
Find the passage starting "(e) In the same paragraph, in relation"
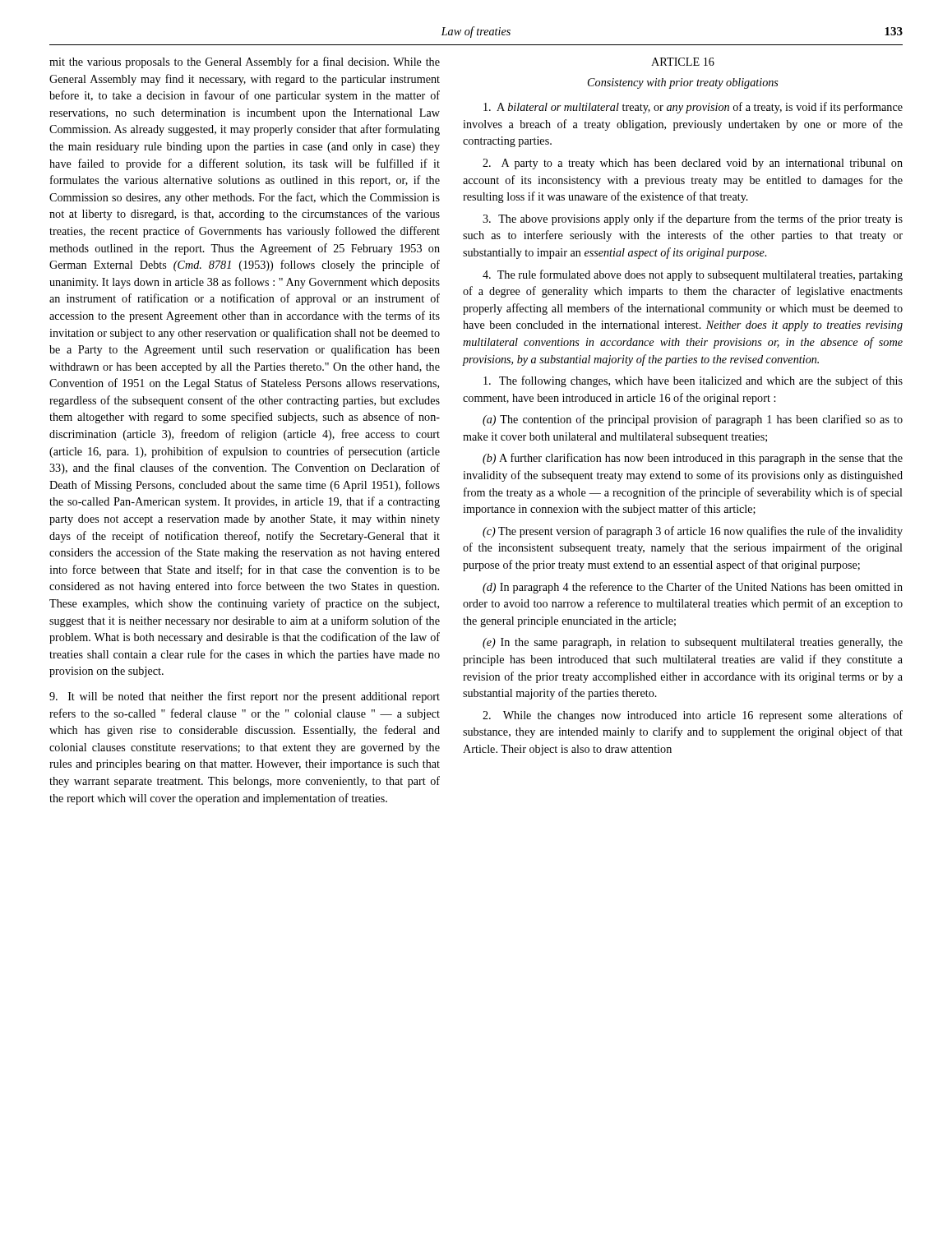[683, 668]
